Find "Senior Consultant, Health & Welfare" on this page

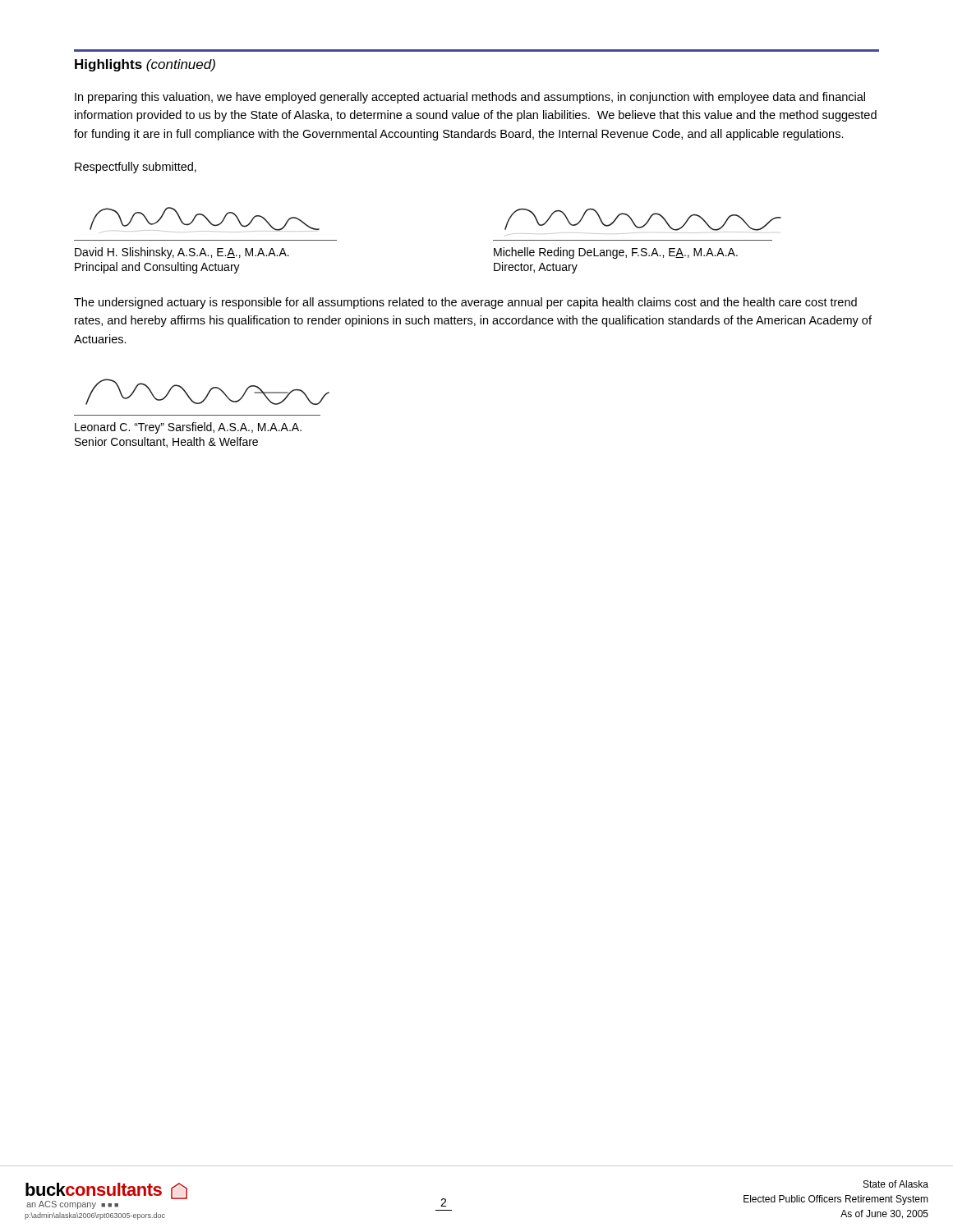[x=166, y=442]
